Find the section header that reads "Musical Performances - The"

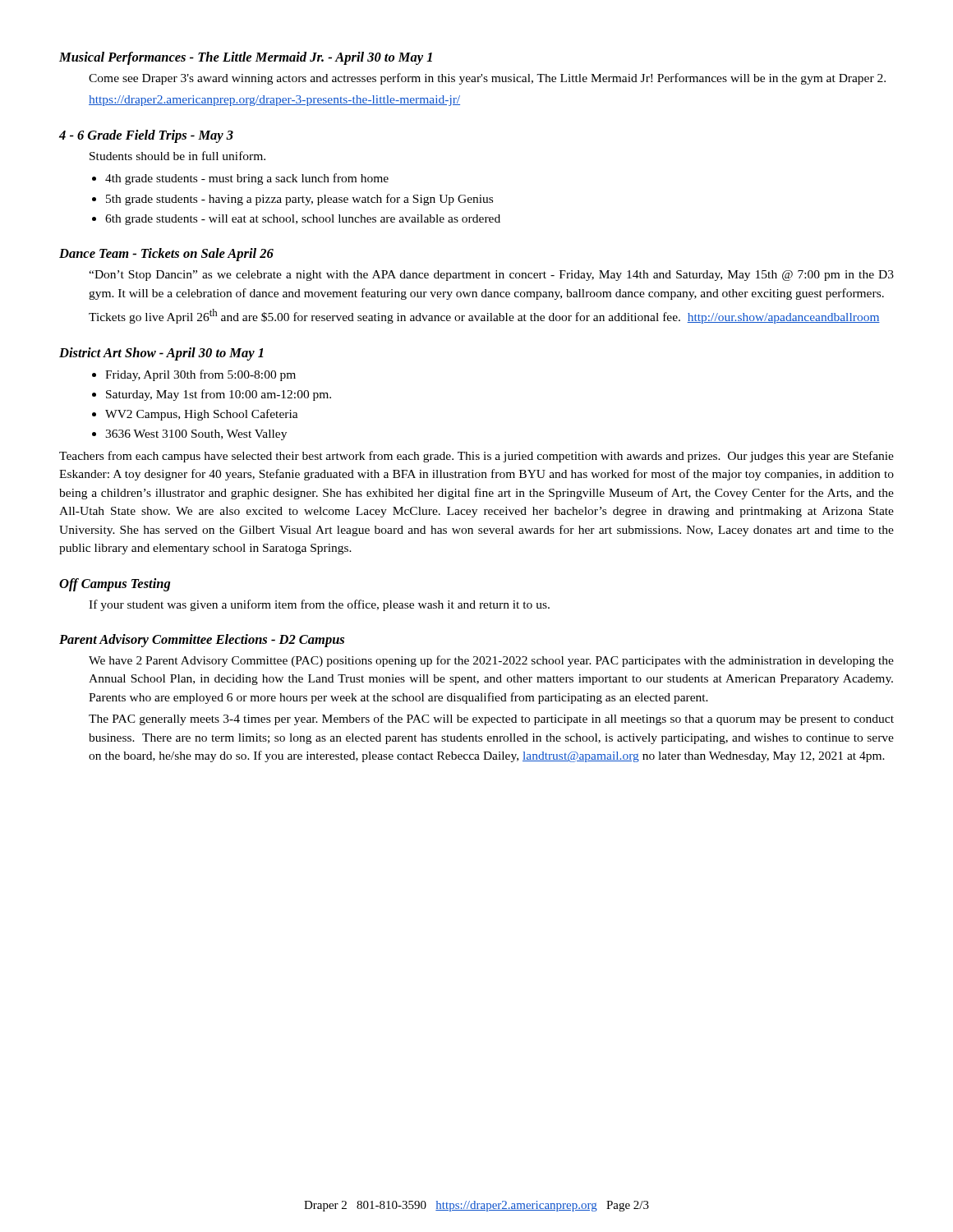coord(246,57)
